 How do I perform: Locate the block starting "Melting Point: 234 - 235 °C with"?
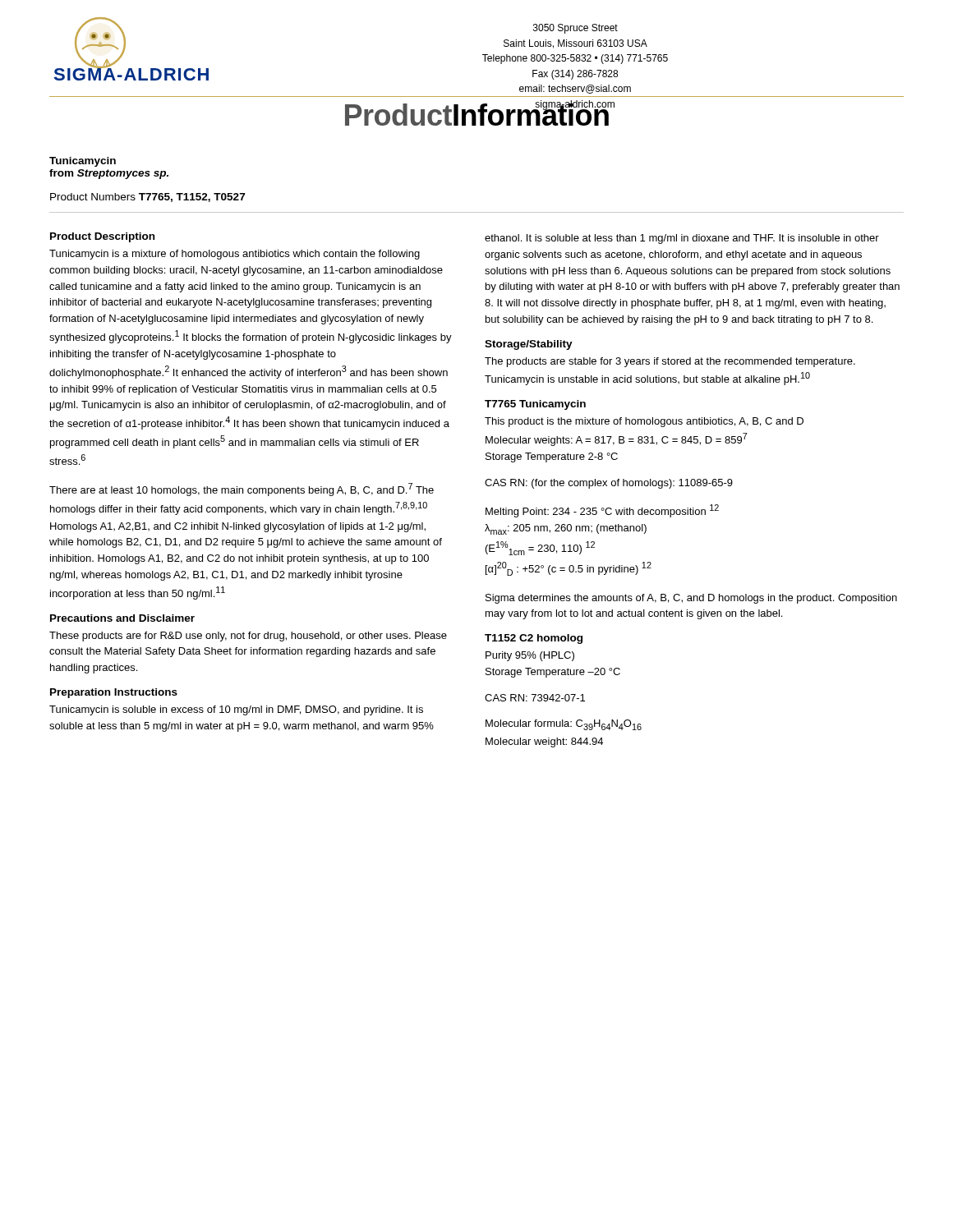(x=602, y=540)
